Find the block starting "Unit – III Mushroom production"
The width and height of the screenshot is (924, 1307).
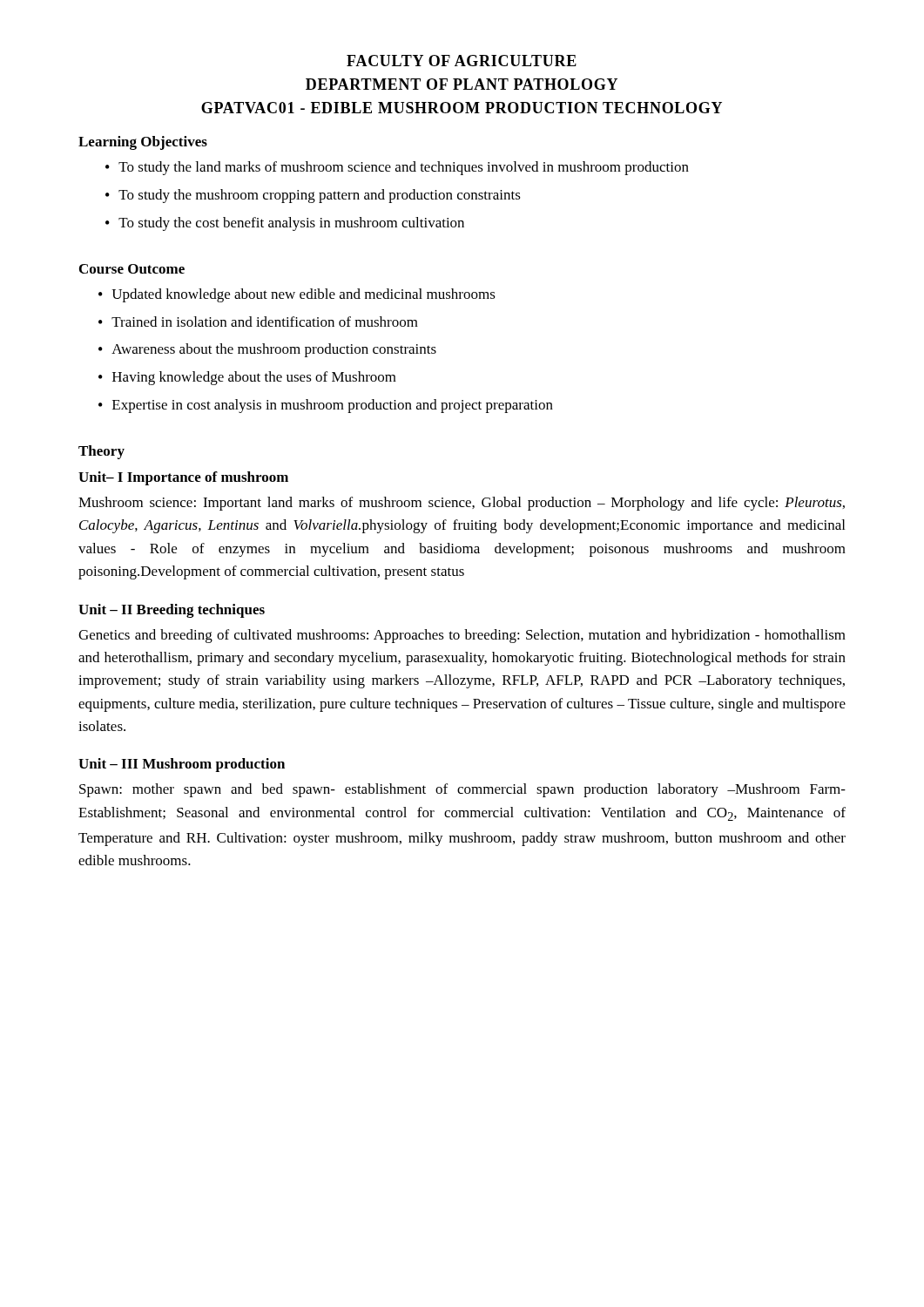pyautogui.click(x=182, y=764)
